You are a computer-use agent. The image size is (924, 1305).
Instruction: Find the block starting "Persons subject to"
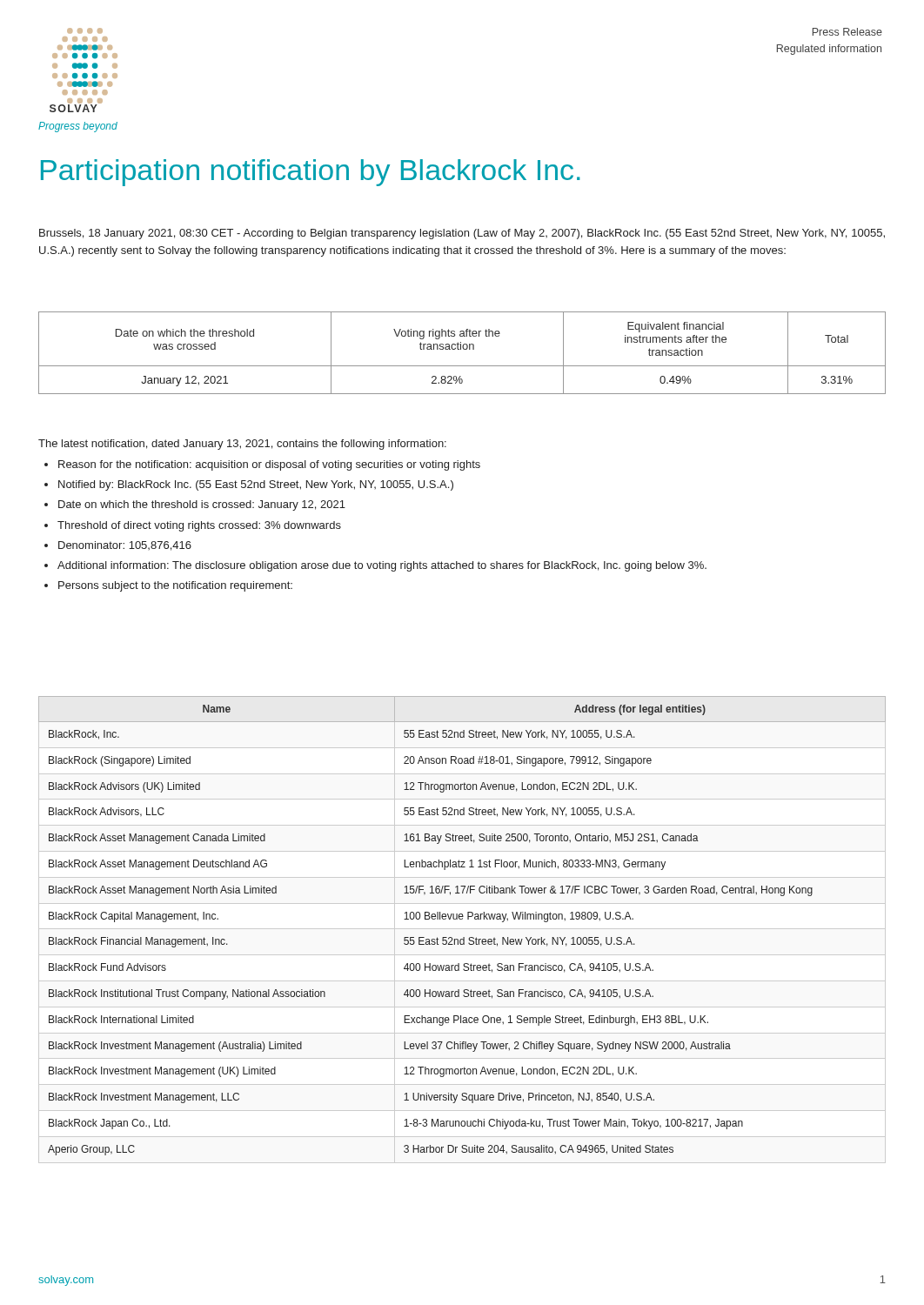click(x=175, y=585)
